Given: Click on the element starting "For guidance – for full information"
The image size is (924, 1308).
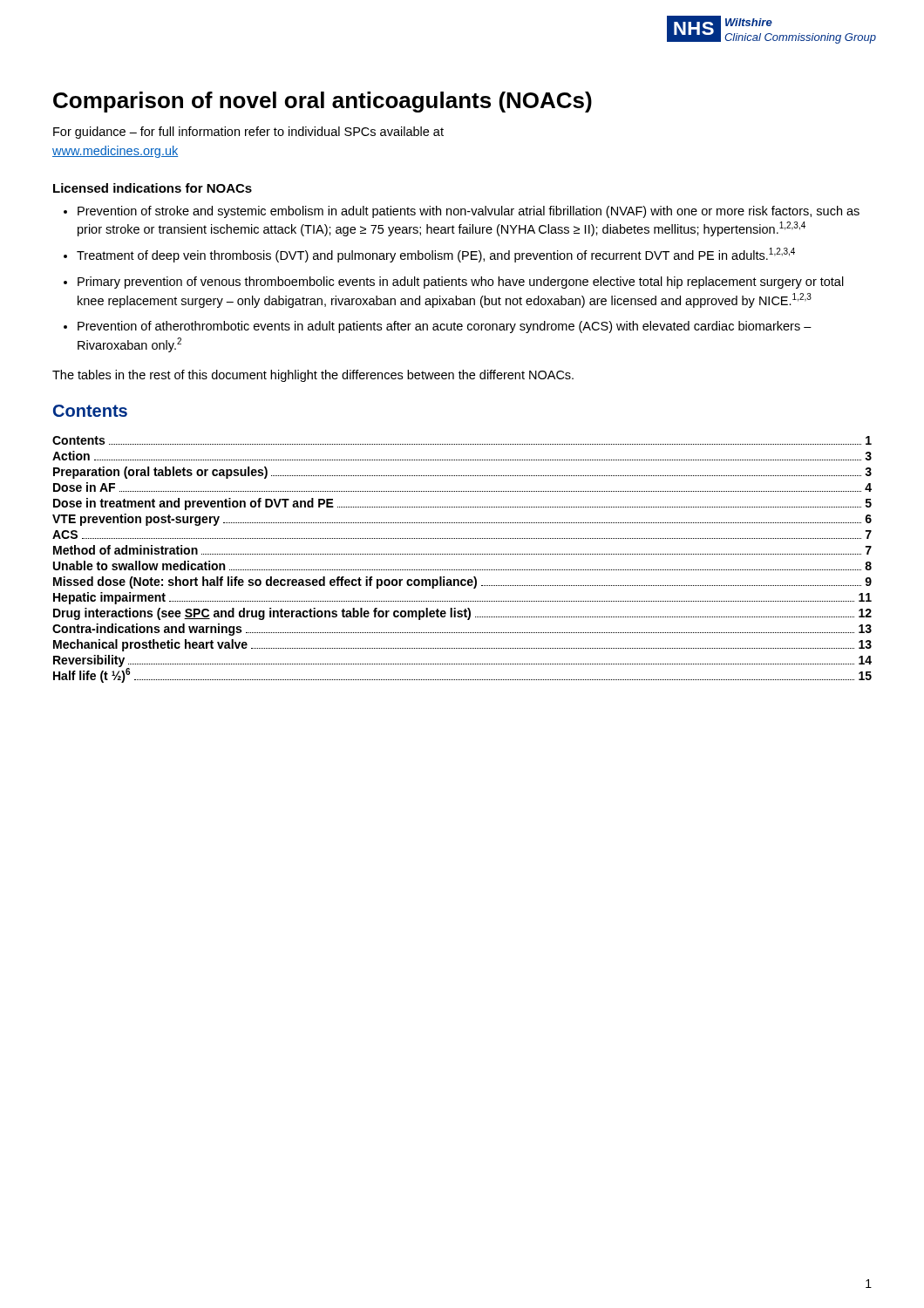Looking at the screenshot, I should pyautogui.click(x=248, y=141).
